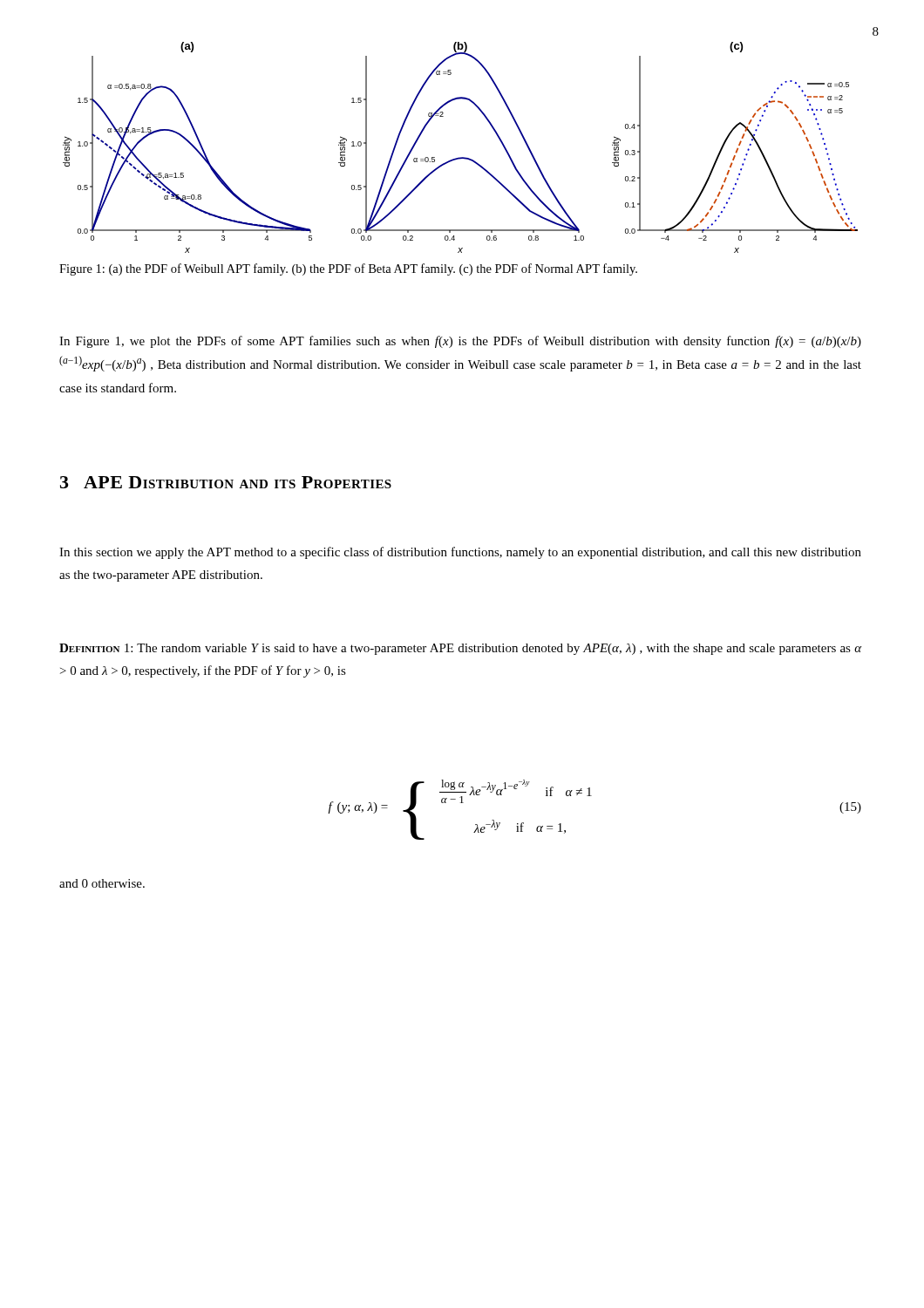Click the passage that begins "In Figure 1, we"
The image size is (924, 1308).
pyautogui.click(x=460, y=364)
